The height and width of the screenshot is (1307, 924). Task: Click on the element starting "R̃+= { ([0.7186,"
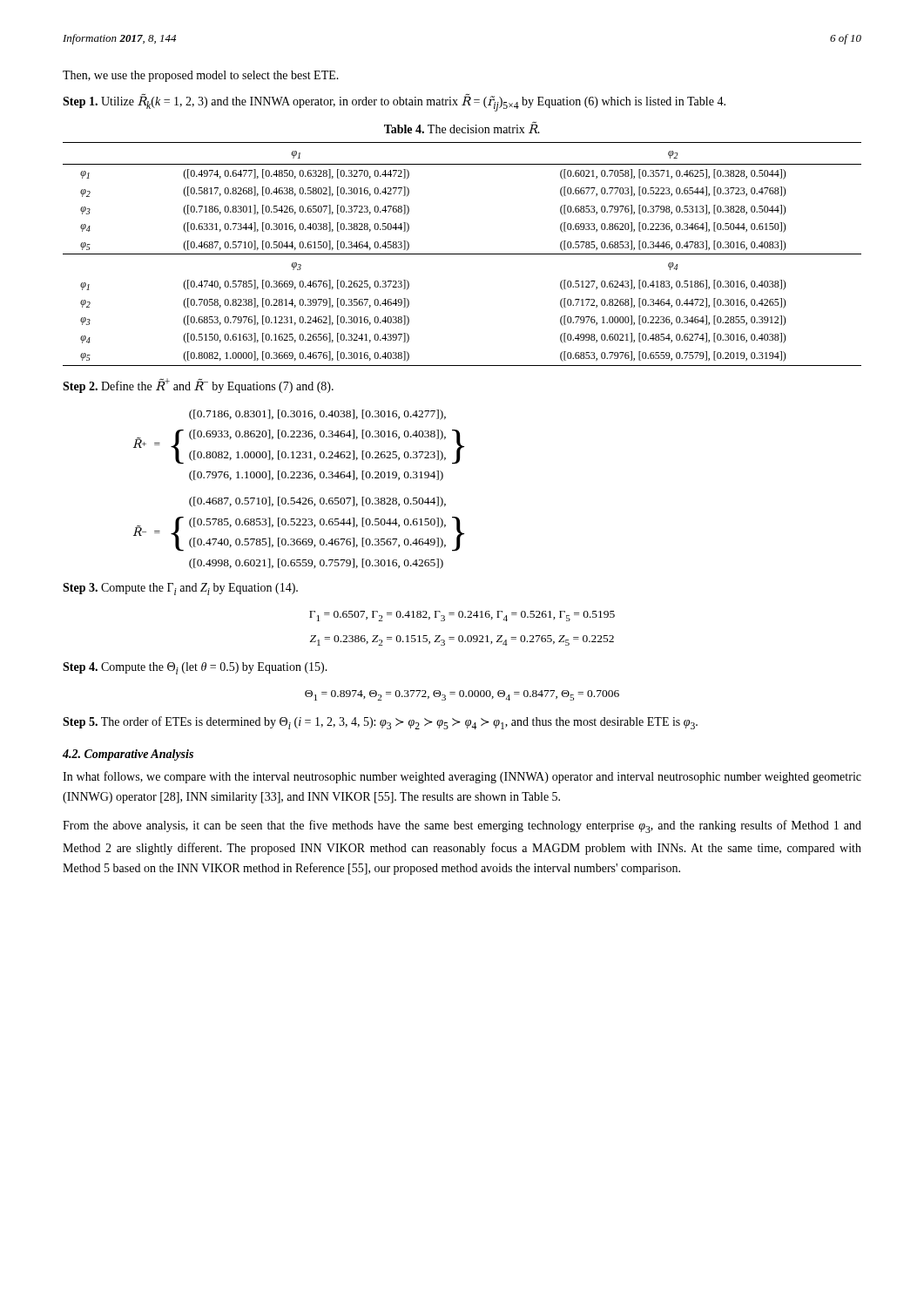[300, 444]
